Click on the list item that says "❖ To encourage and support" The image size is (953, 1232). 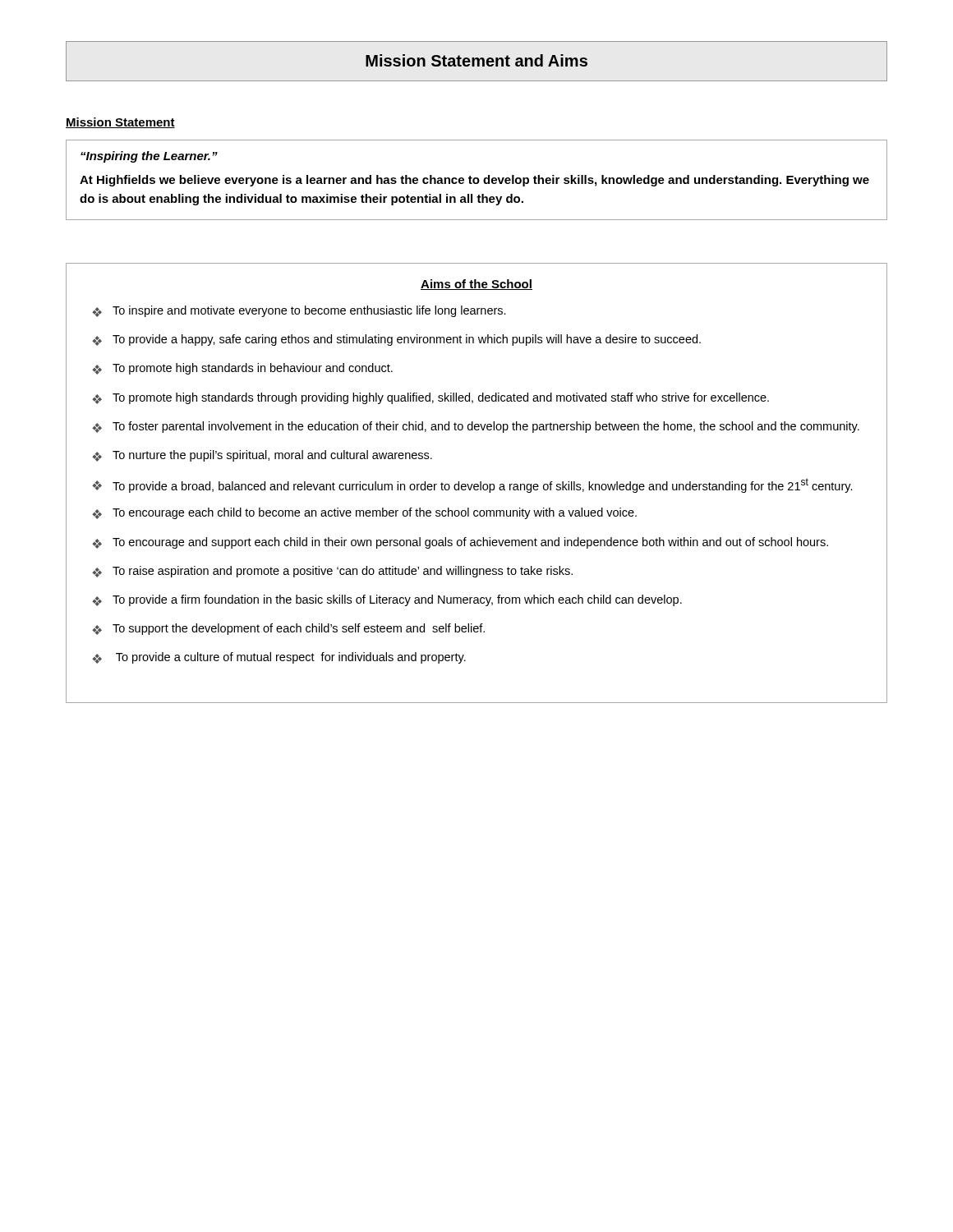[x=481, y=543]
